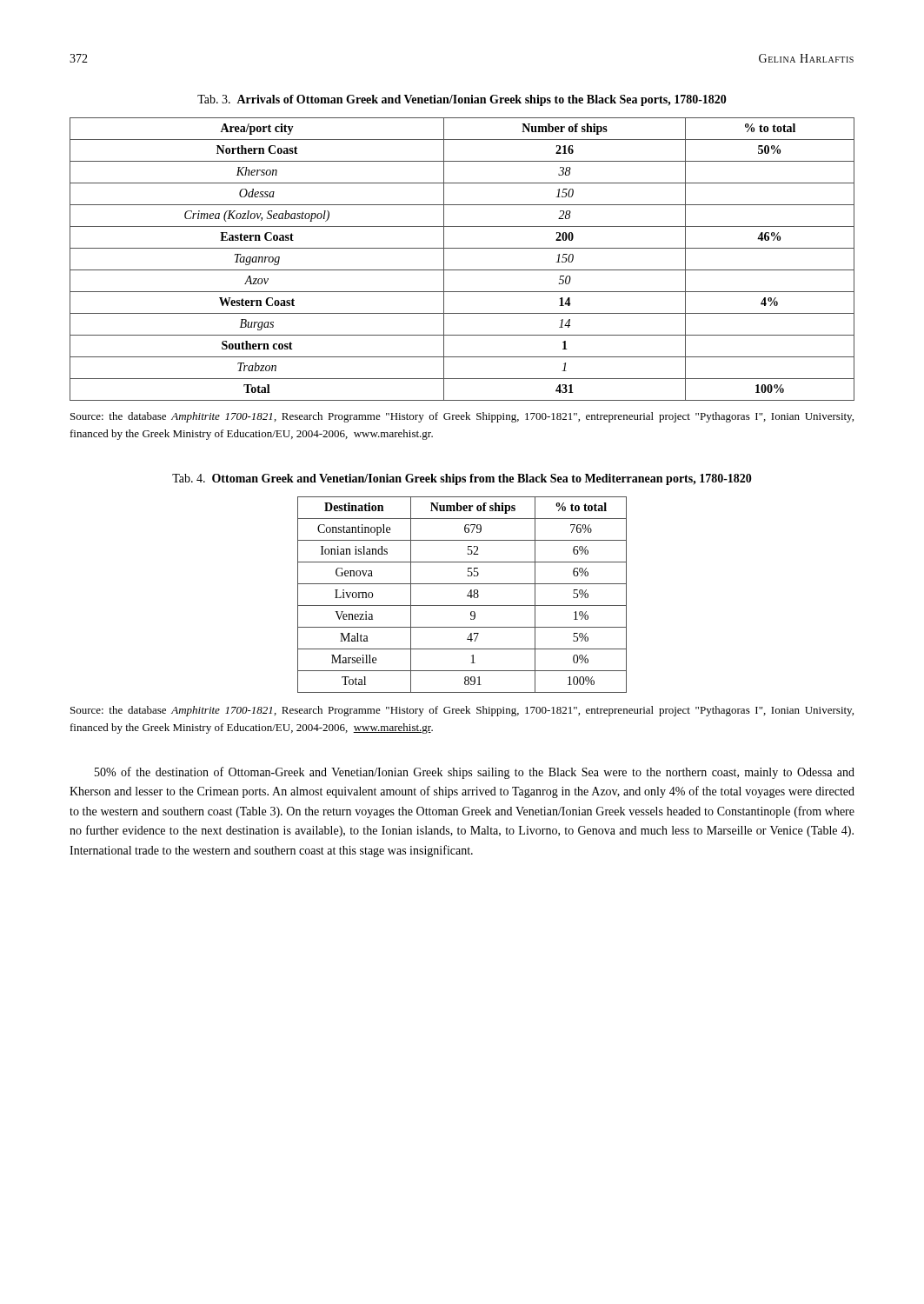The width and height of the screenshot is (924, 1304).
Task: Locate the caption that reads "Tab. 4. Ottoman Greek and Venetian/Ionian Greek ships"
Action: [x=462, y=479]
